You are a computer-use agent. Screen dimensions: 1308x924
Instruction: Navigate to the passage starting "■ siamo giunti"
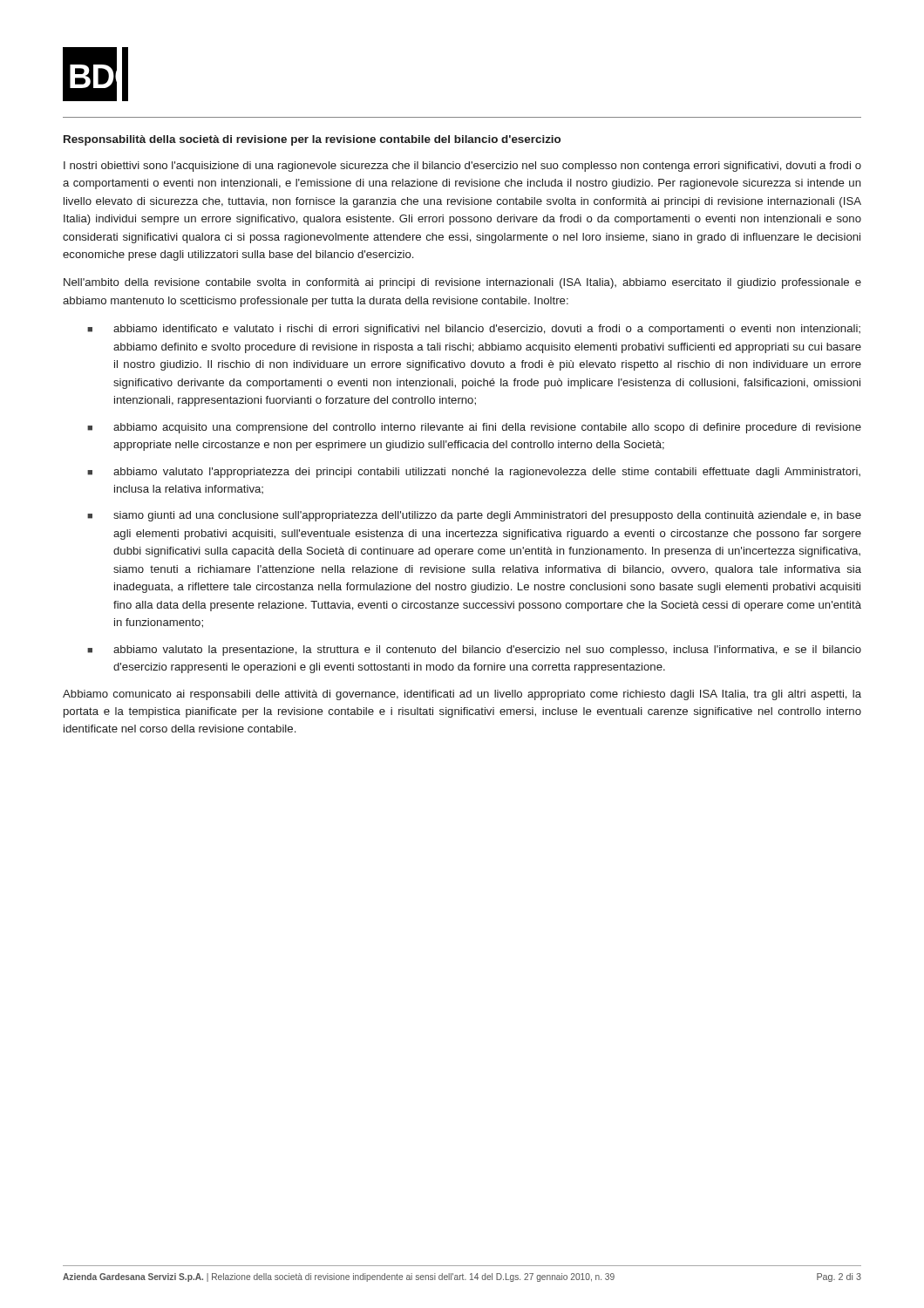tap(474, 569)
